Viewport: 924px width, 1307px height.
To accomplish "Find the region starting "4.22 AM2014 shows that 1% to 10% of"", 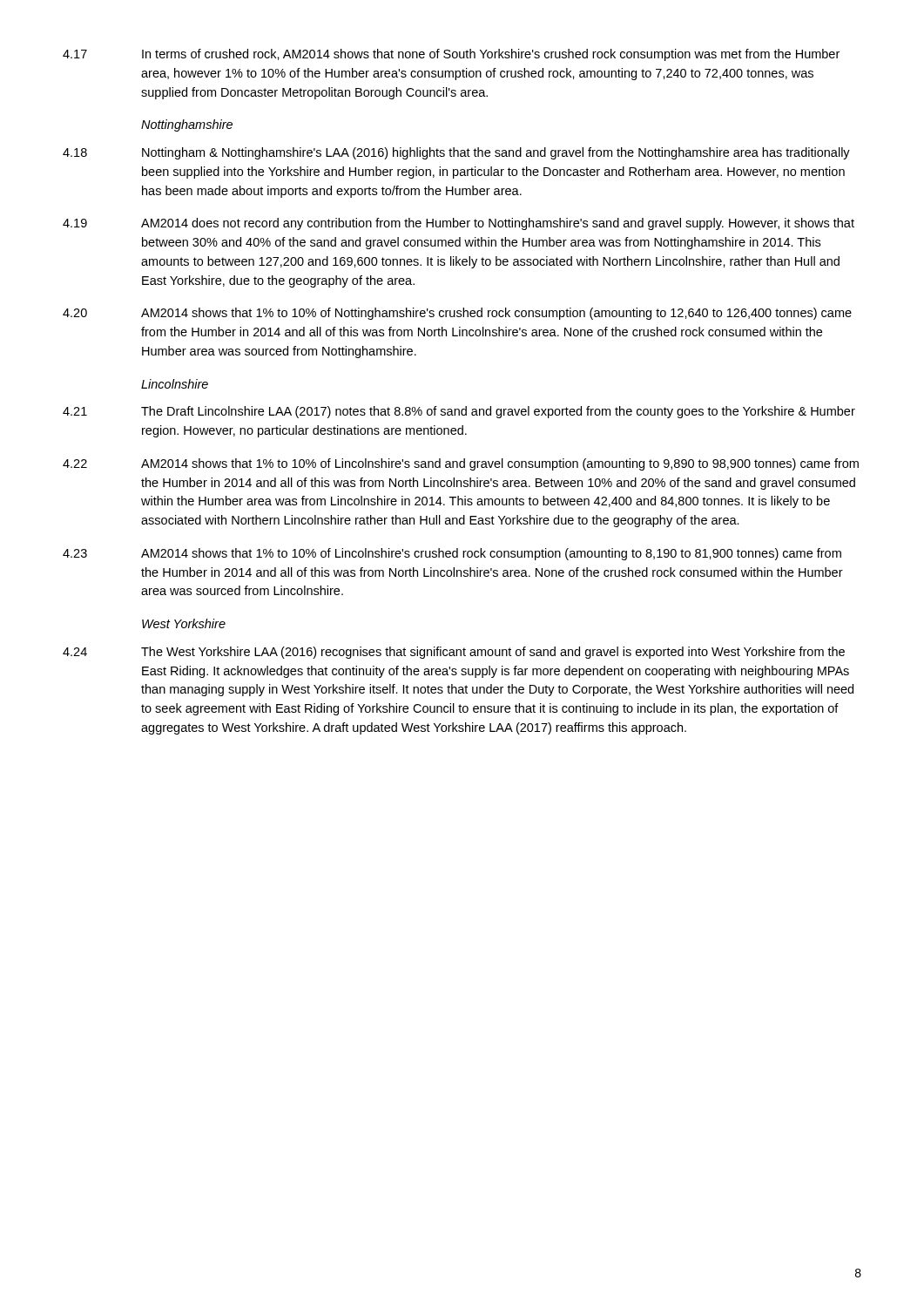I will pyautogui.click(x=462, y=492).
